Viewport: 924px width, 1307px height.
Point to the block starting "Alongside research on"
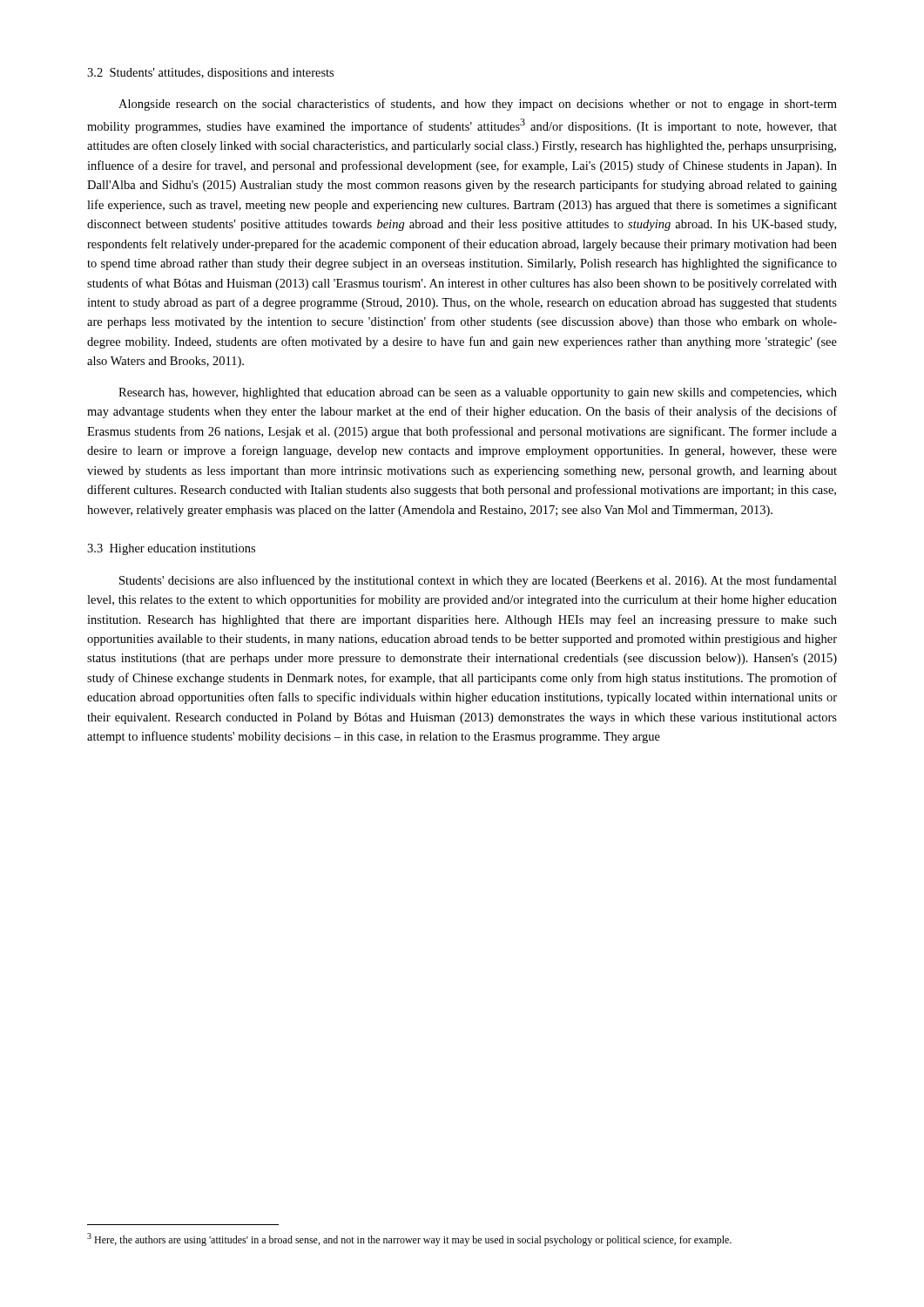click(462, 233)
